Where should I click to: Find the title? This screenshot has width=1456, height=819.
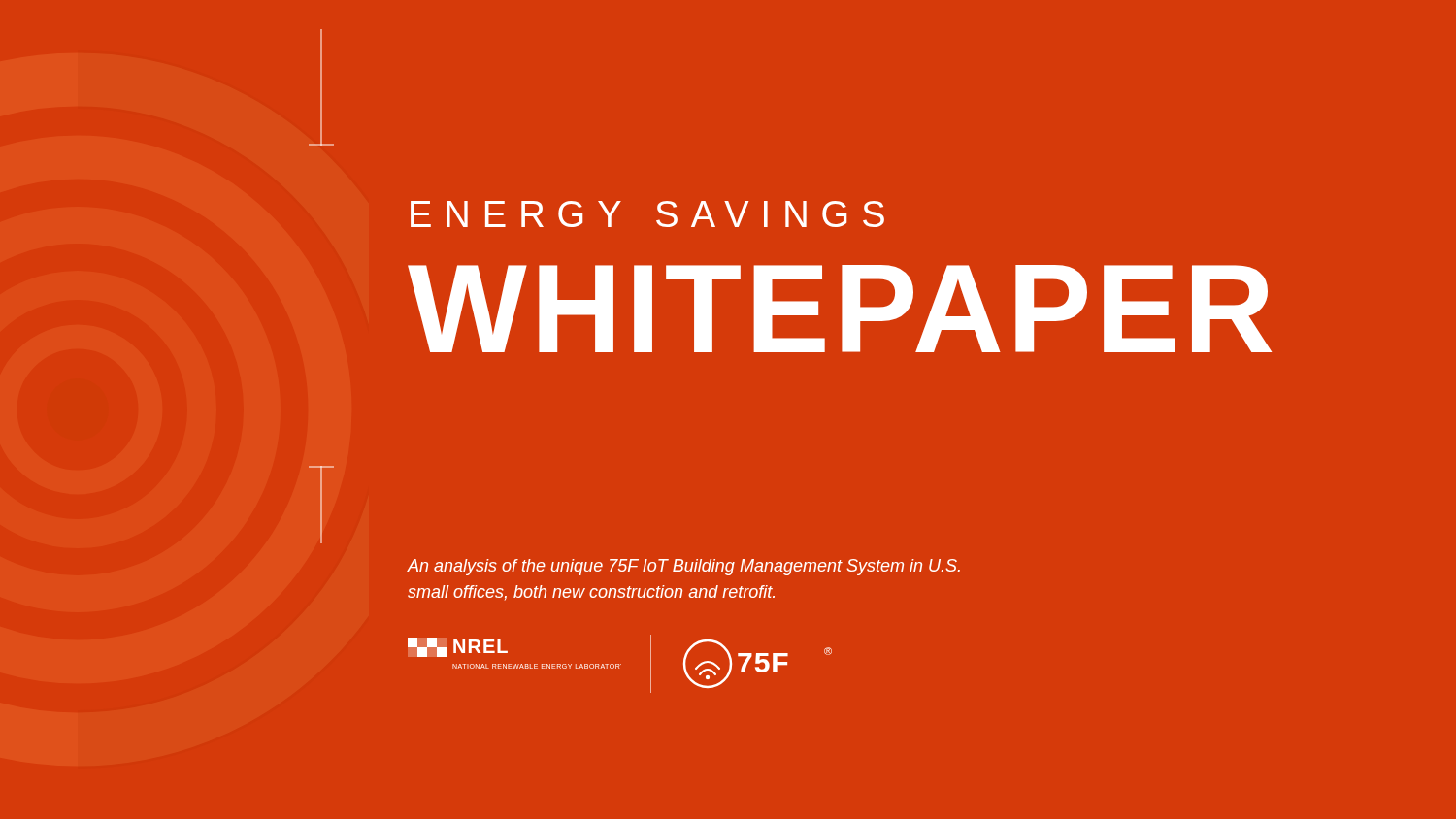tap(912, 283)
